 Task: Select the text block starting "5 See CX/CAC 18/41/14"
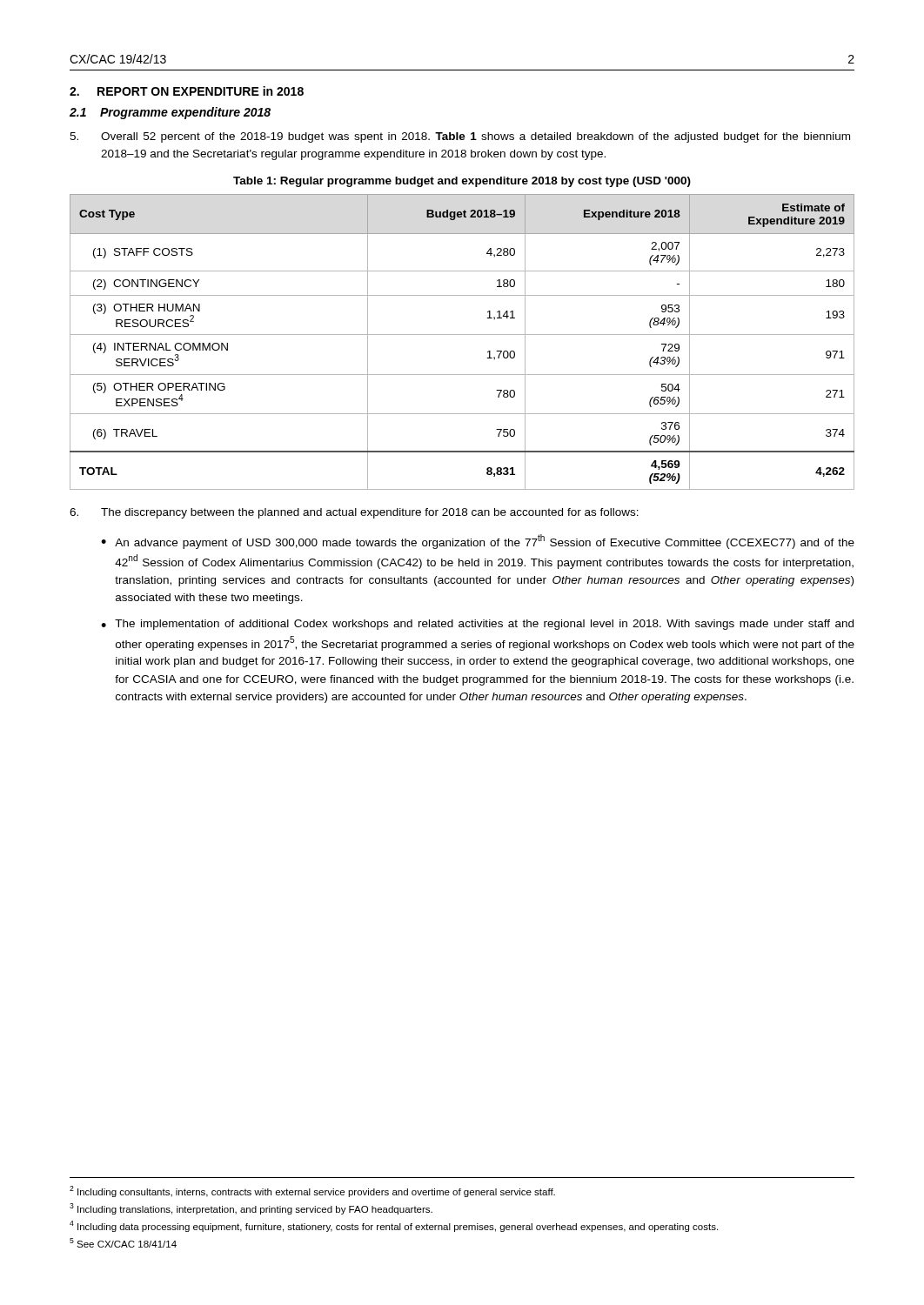tap(123, 1243)
